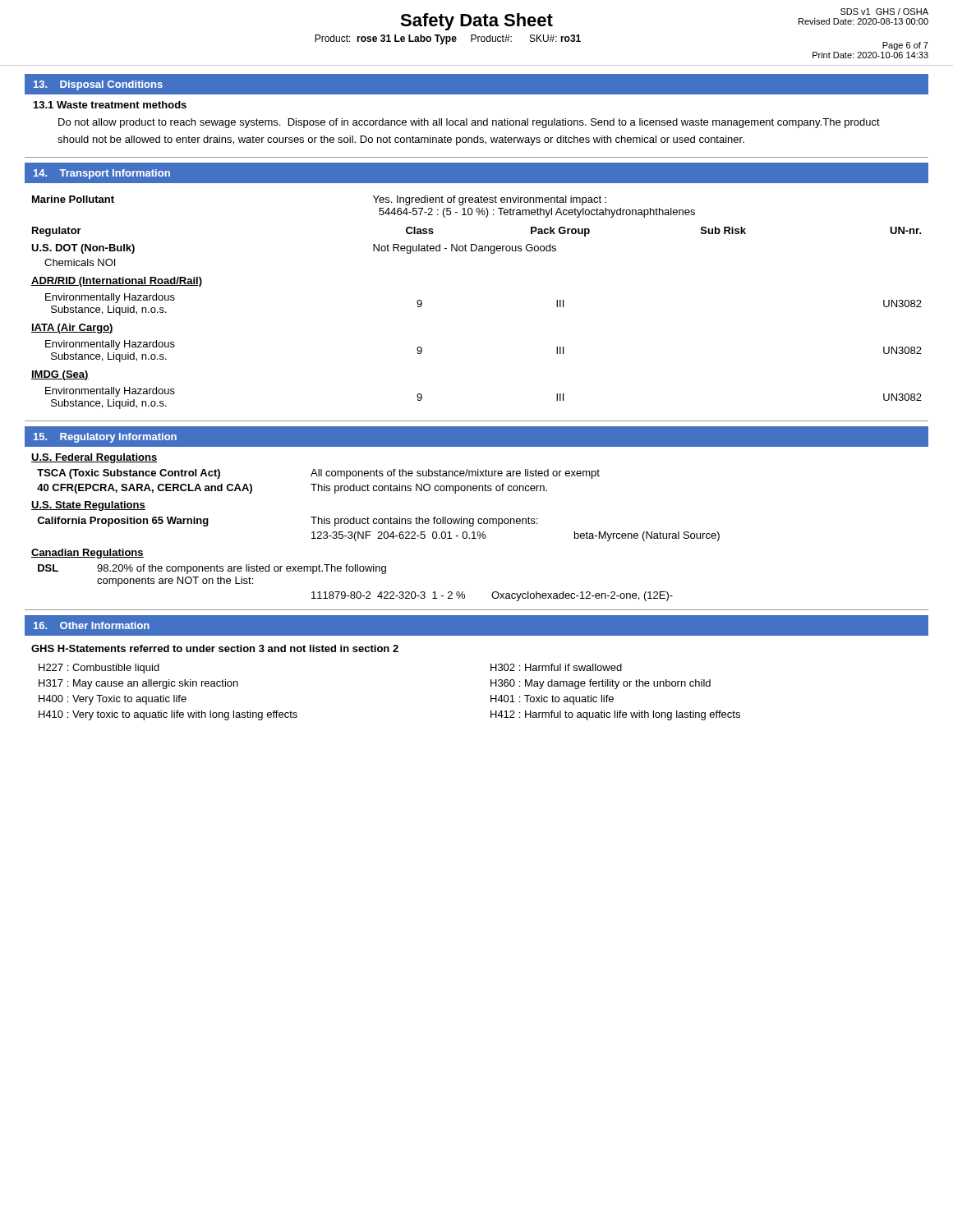Click on the element starting "Canadian Regulations"
This screenshot has width=953, height=1232.
[87, 552]
